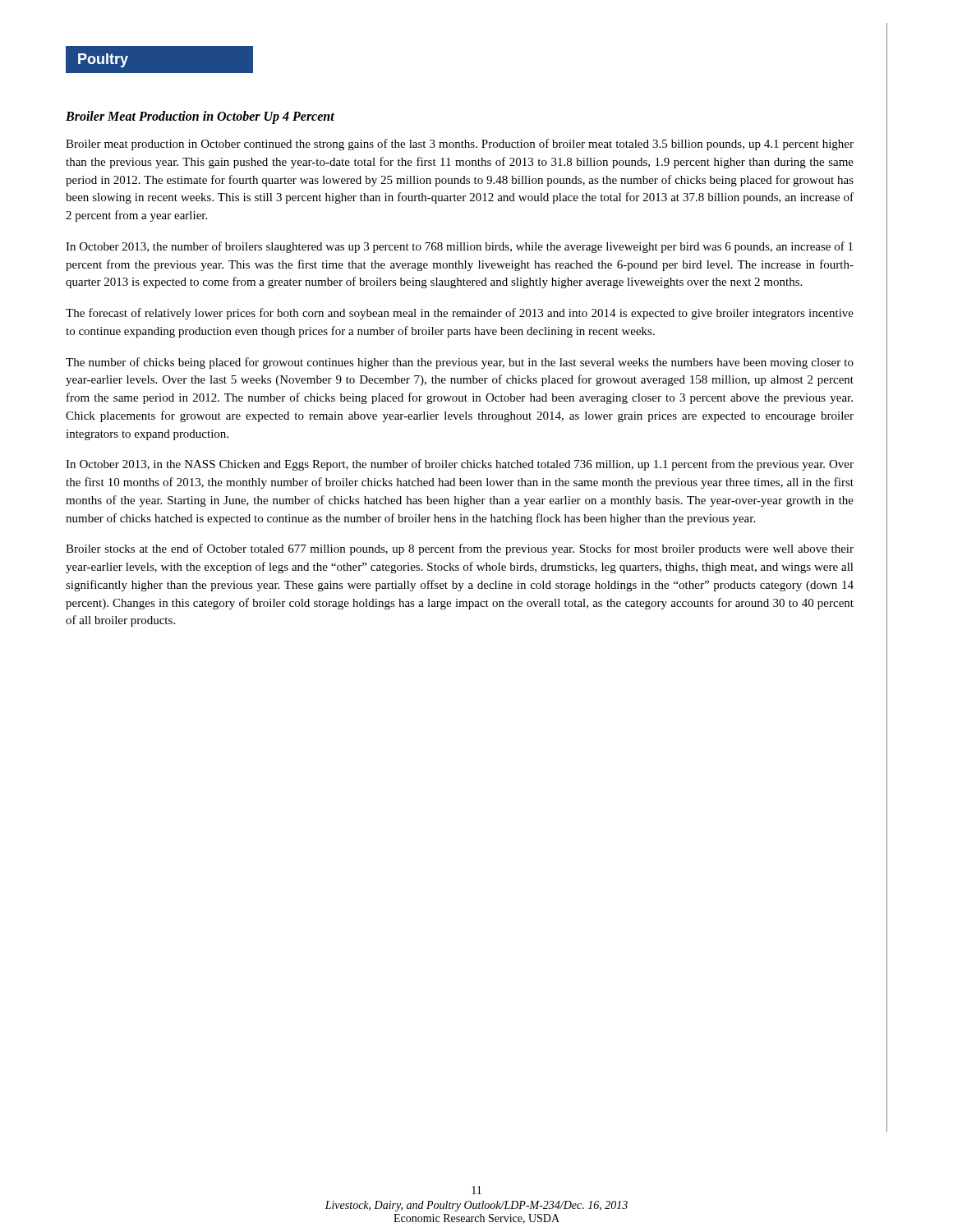Viewport: 953px width, 1232px height.
Task: Click the passage that begins "In October 2013, the number of broilers slaughtered"
Action: pos(460,264)
